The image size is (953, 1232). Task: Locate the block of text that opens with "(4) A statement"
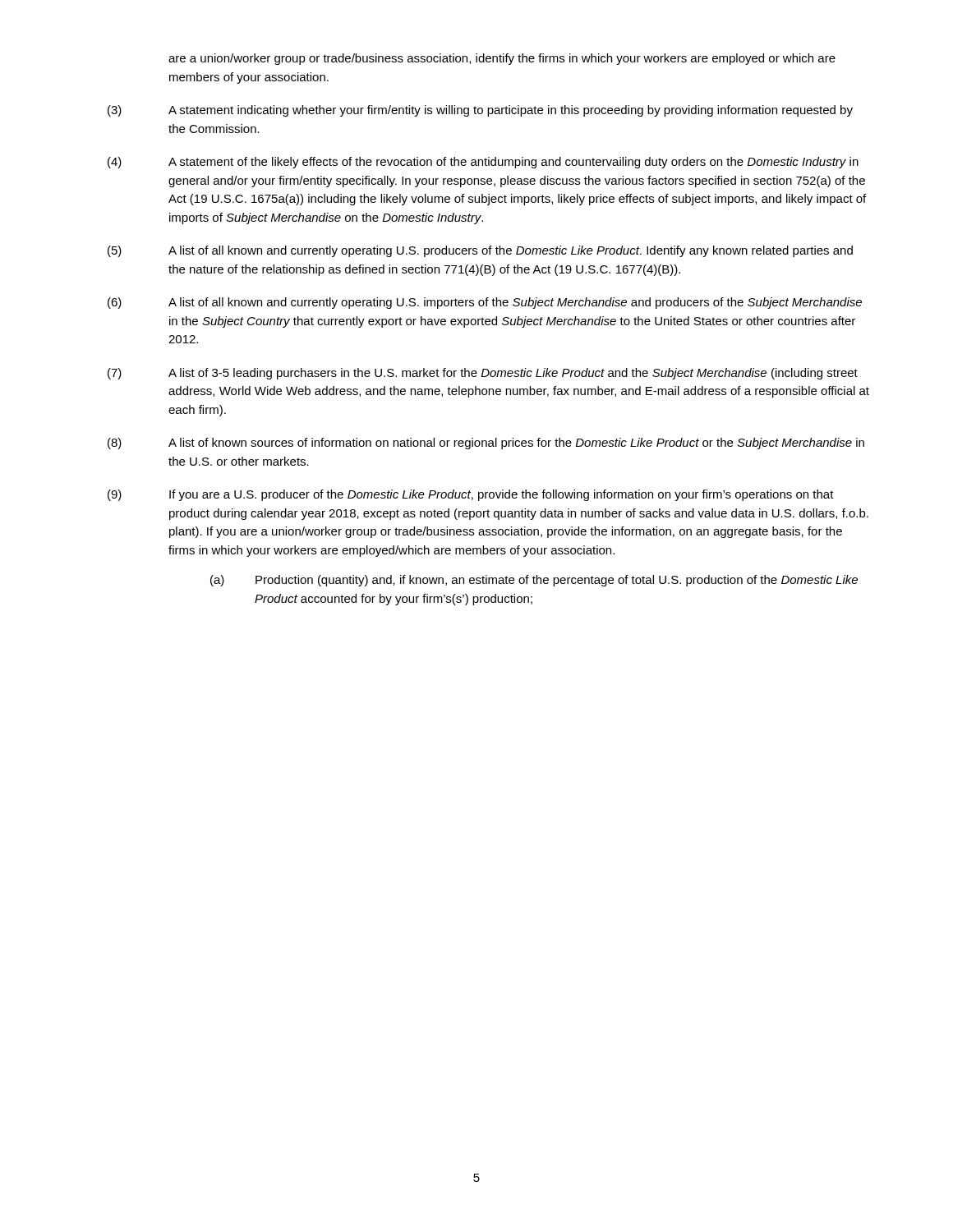click(x=489, y=190)
